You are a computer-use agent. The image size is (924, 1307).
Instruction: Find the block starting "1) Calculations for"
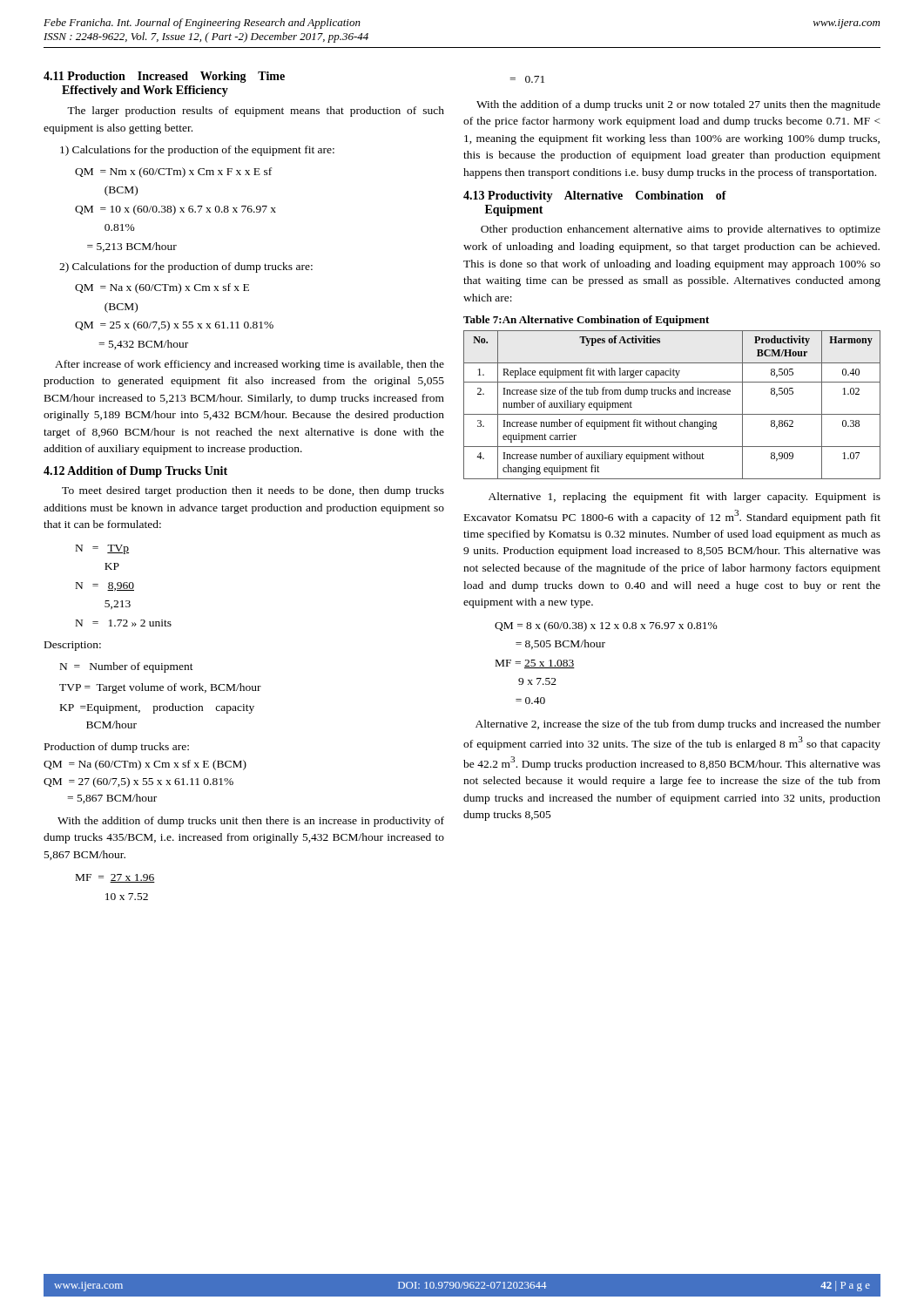197,150
